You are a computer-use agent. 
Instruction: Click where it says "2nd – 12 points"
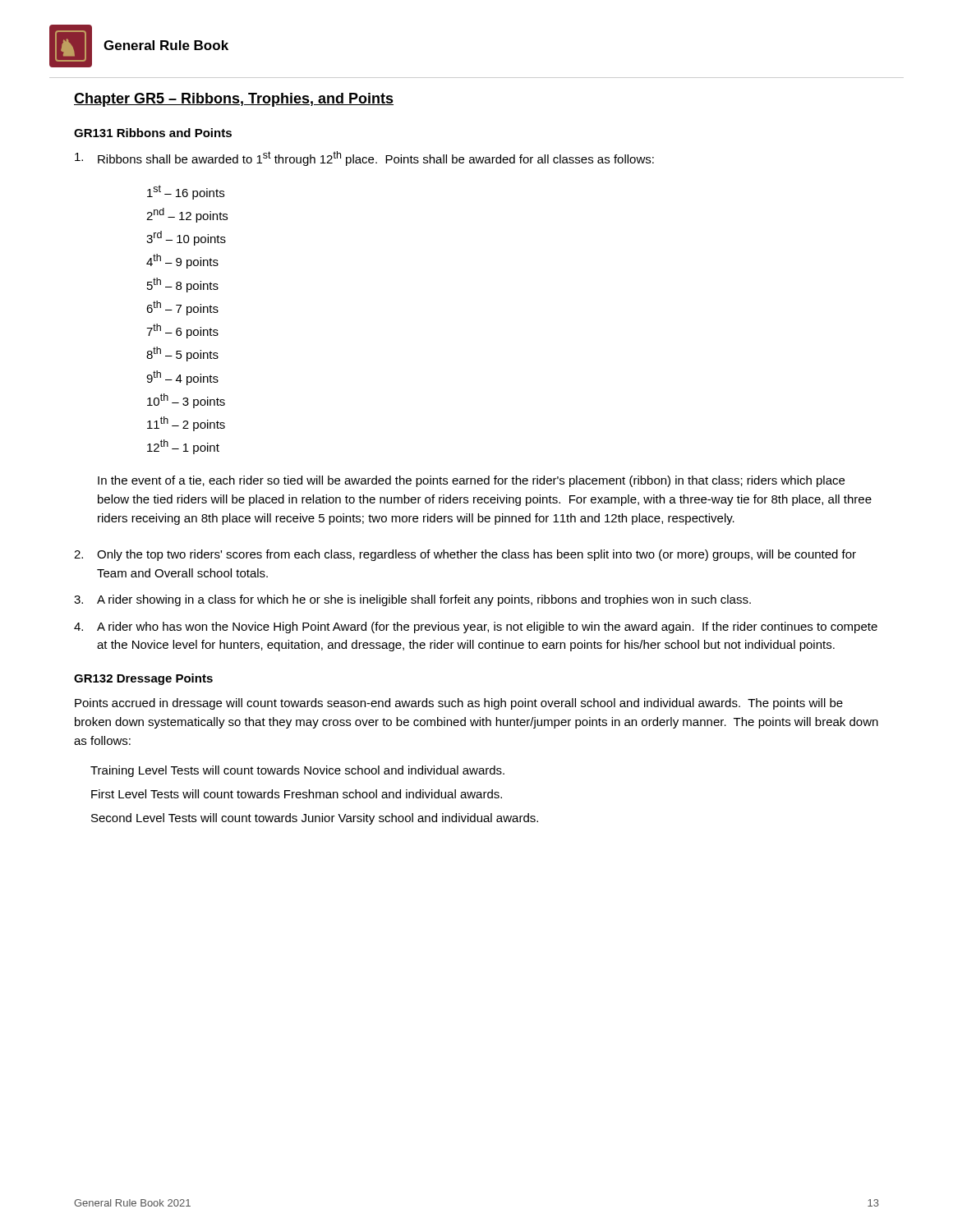pos(187,214)
